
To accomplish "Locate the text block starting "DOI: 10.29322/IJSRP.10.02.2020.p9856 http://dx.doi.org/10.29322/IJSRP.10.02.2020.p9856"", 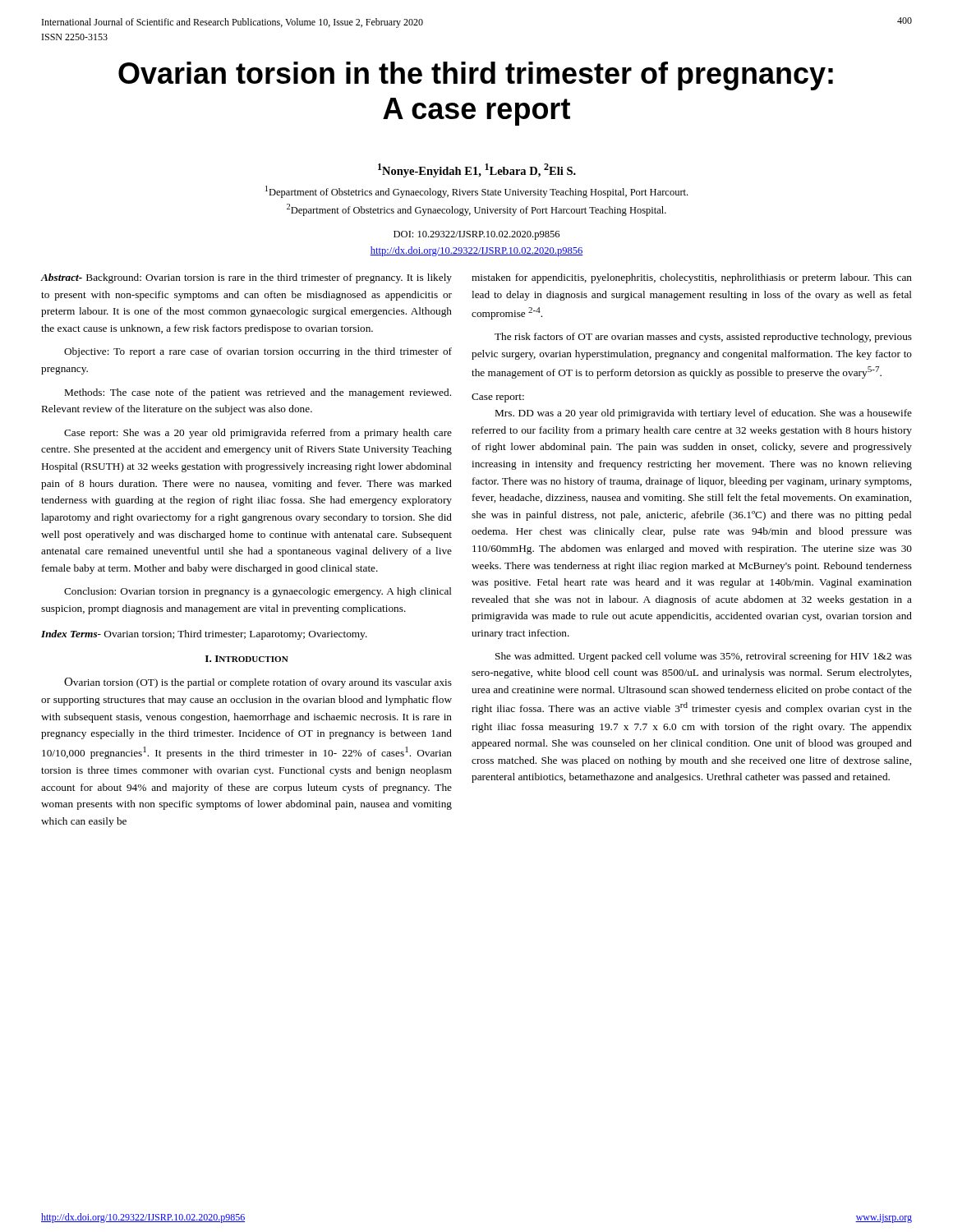I will [x=476, y=242].
